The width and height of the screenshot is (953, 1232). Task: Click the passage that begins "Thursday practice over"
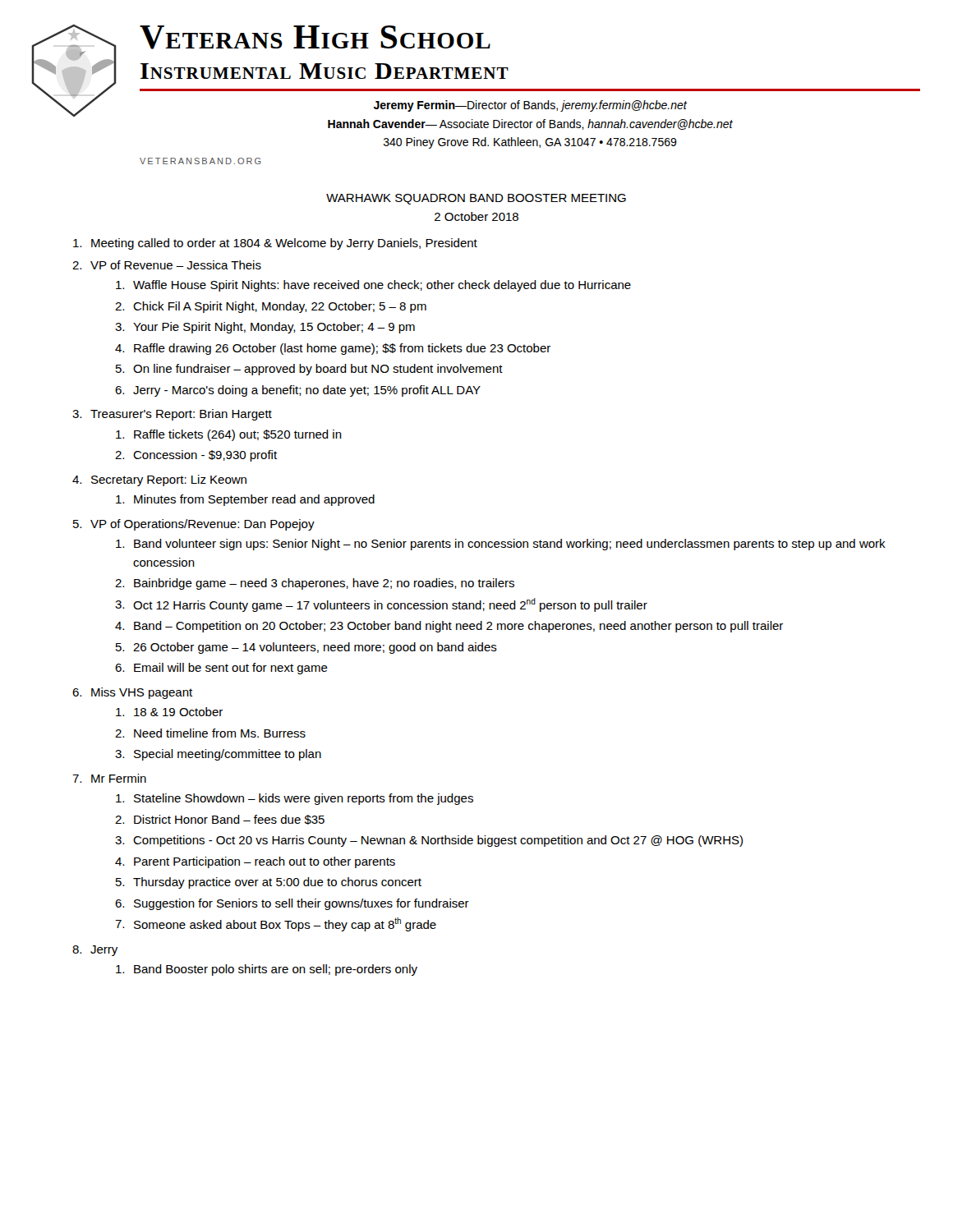point(277,883)
